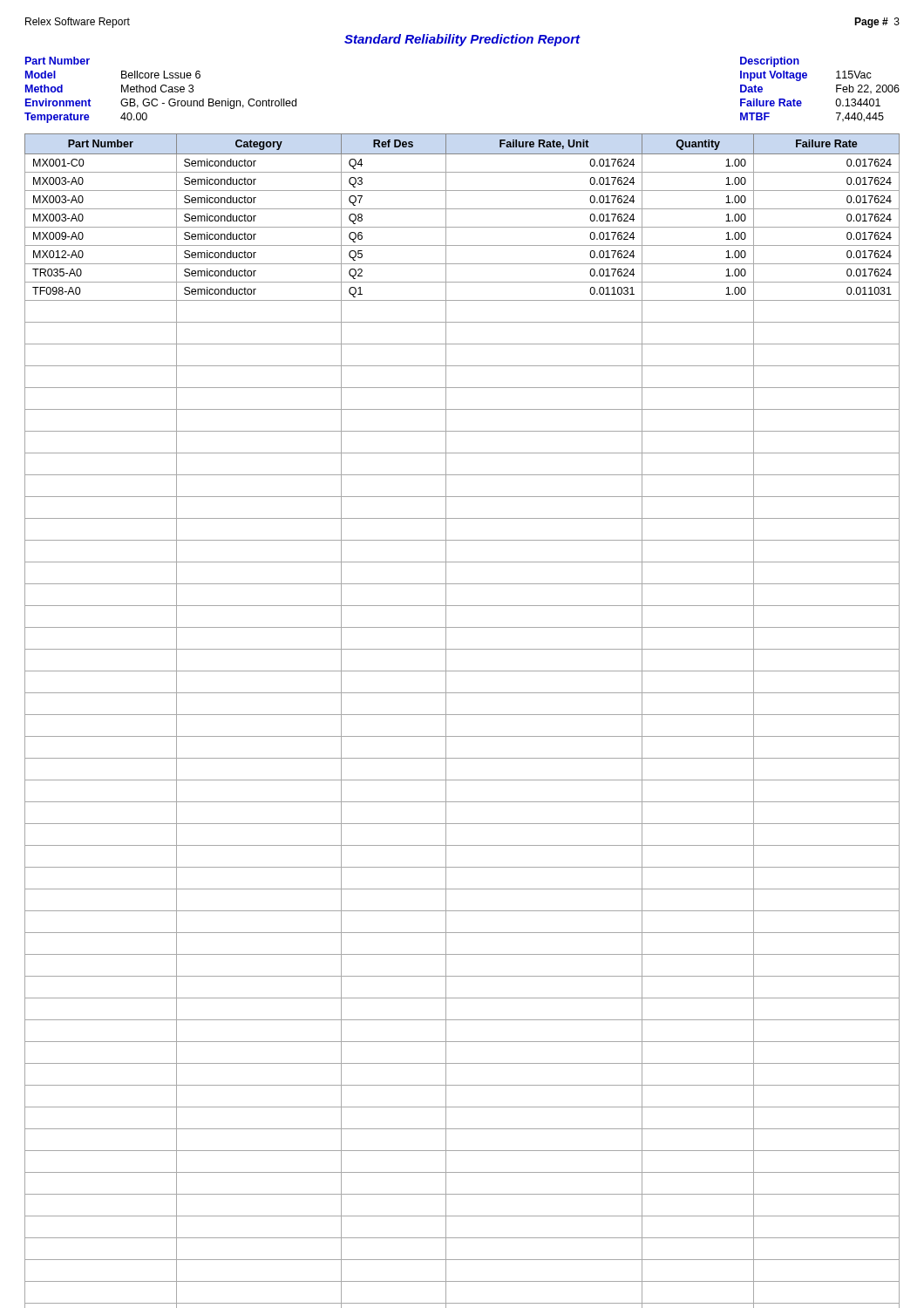The width and height of the screenshot is (924, 1308).
Task: Select a table
Action: (462, 721)
